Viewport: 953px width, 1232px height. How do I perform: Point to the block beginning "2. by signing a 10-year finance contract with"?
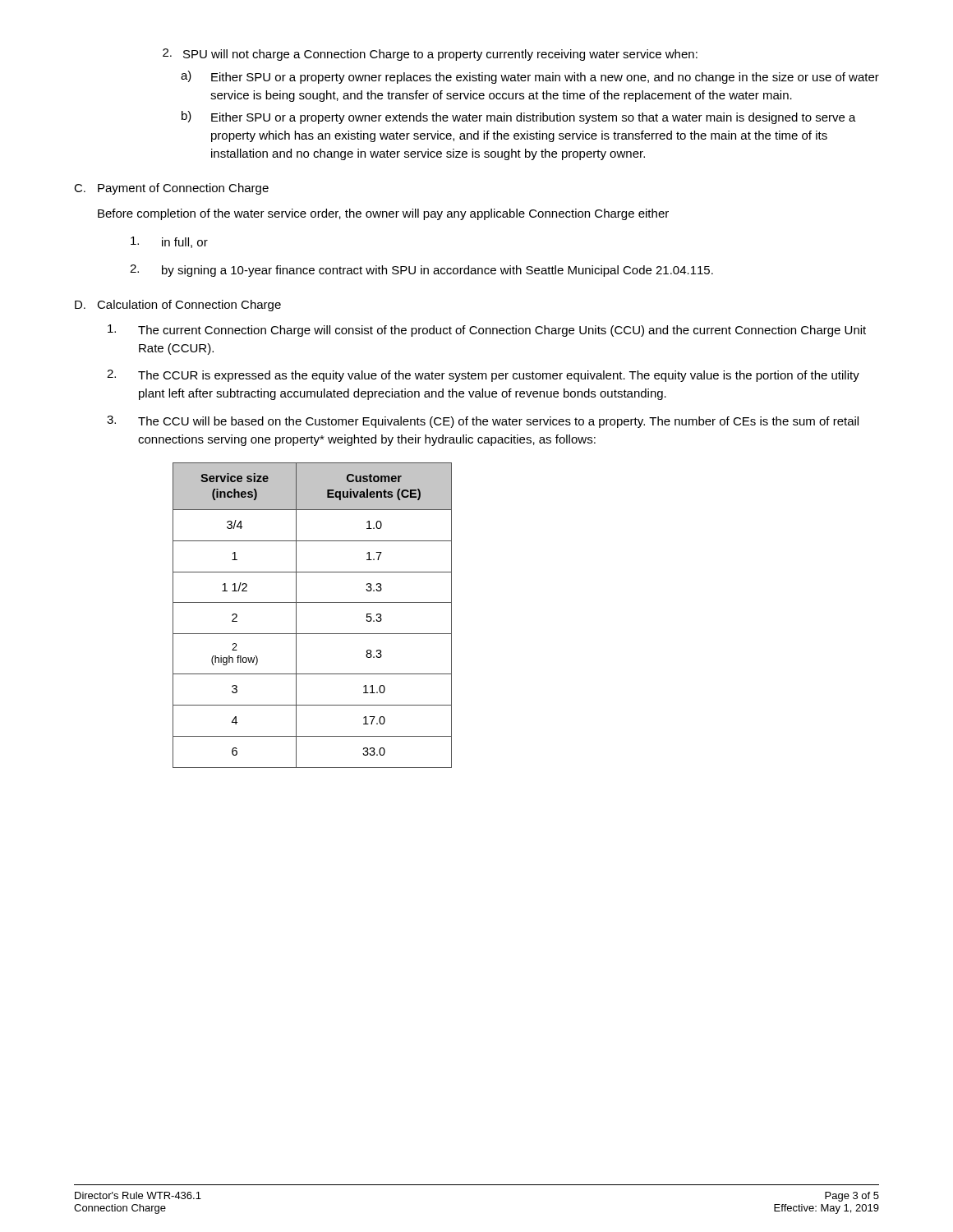[x=504, y=270]
